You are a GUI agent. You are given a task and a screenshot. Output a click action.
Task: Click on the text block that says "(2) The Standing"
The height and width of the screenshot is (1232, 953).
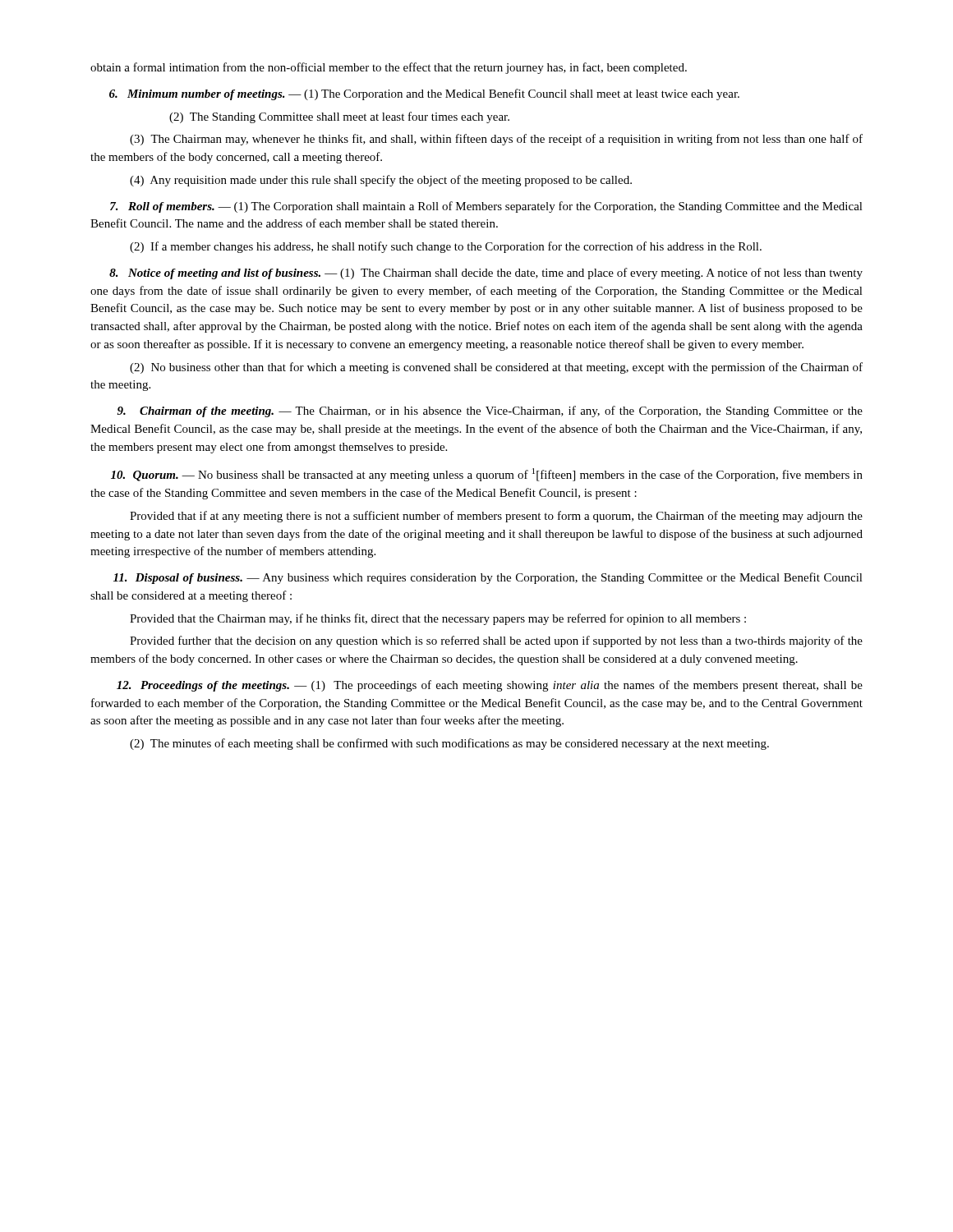click(x=476, y=117)
